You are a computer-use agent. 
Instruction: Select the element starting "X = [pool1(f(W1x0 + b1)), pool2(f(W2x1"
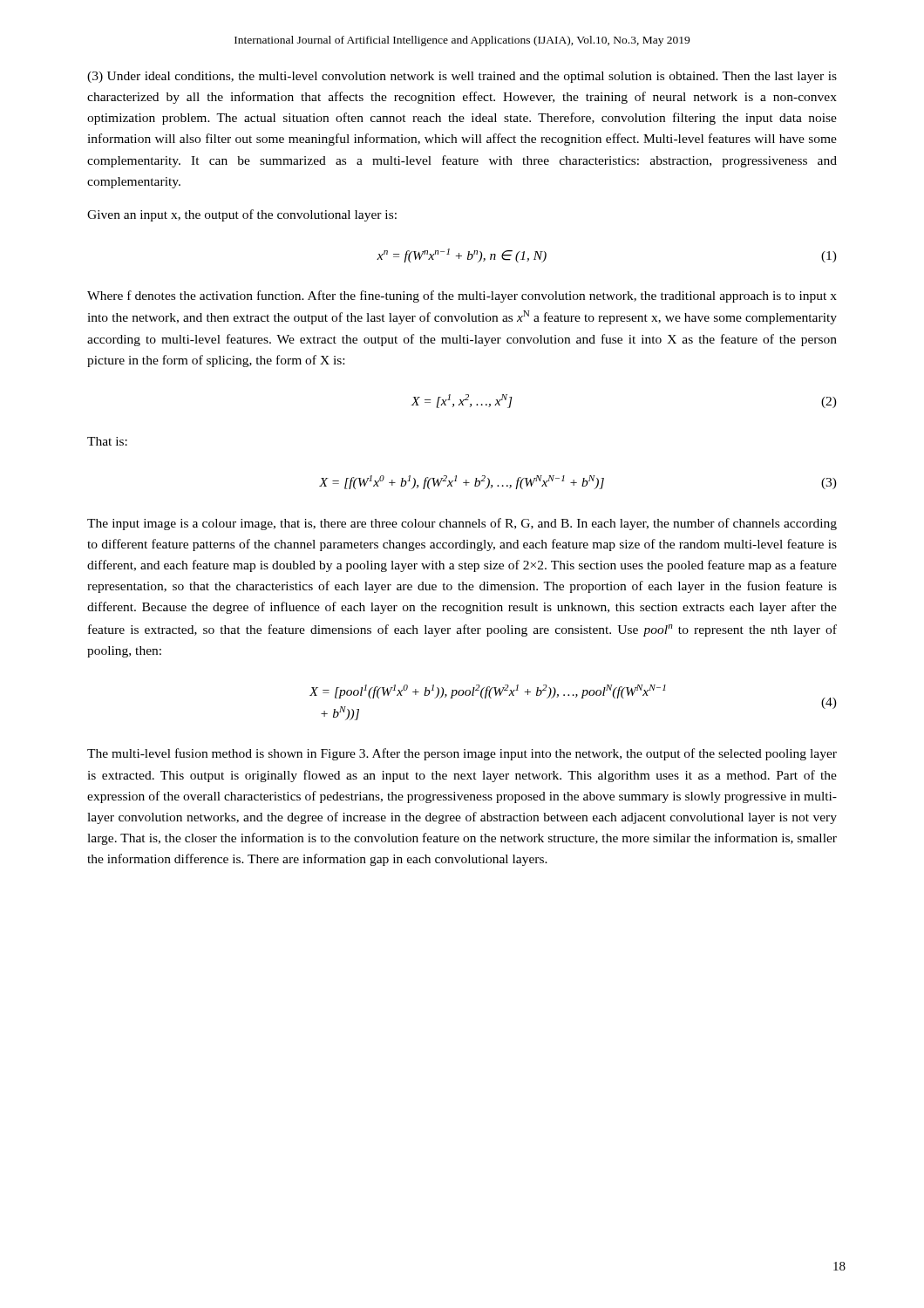point(488,702)
